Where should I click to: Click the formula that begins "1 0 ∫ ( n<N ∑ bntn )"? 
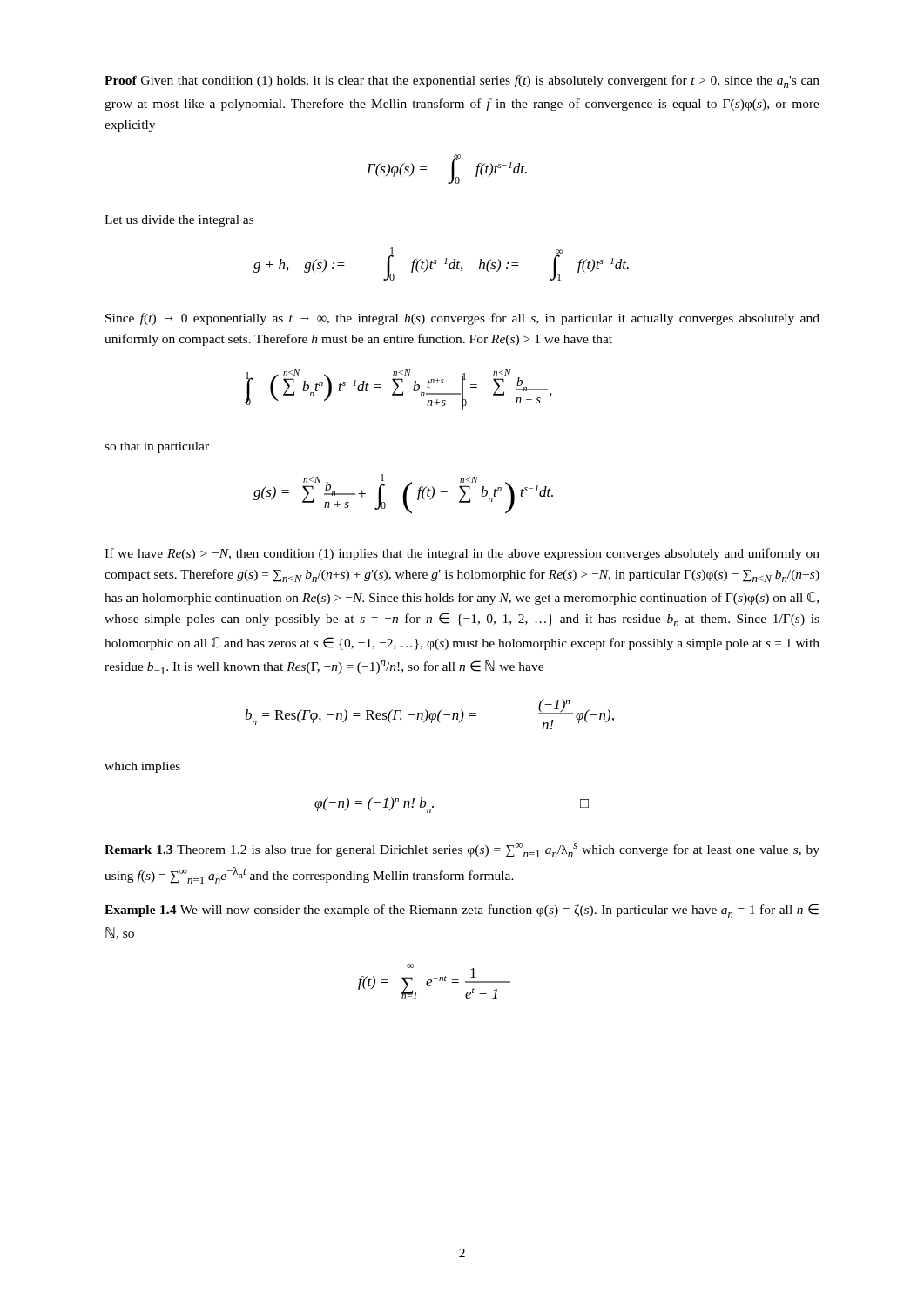(462, 389)
